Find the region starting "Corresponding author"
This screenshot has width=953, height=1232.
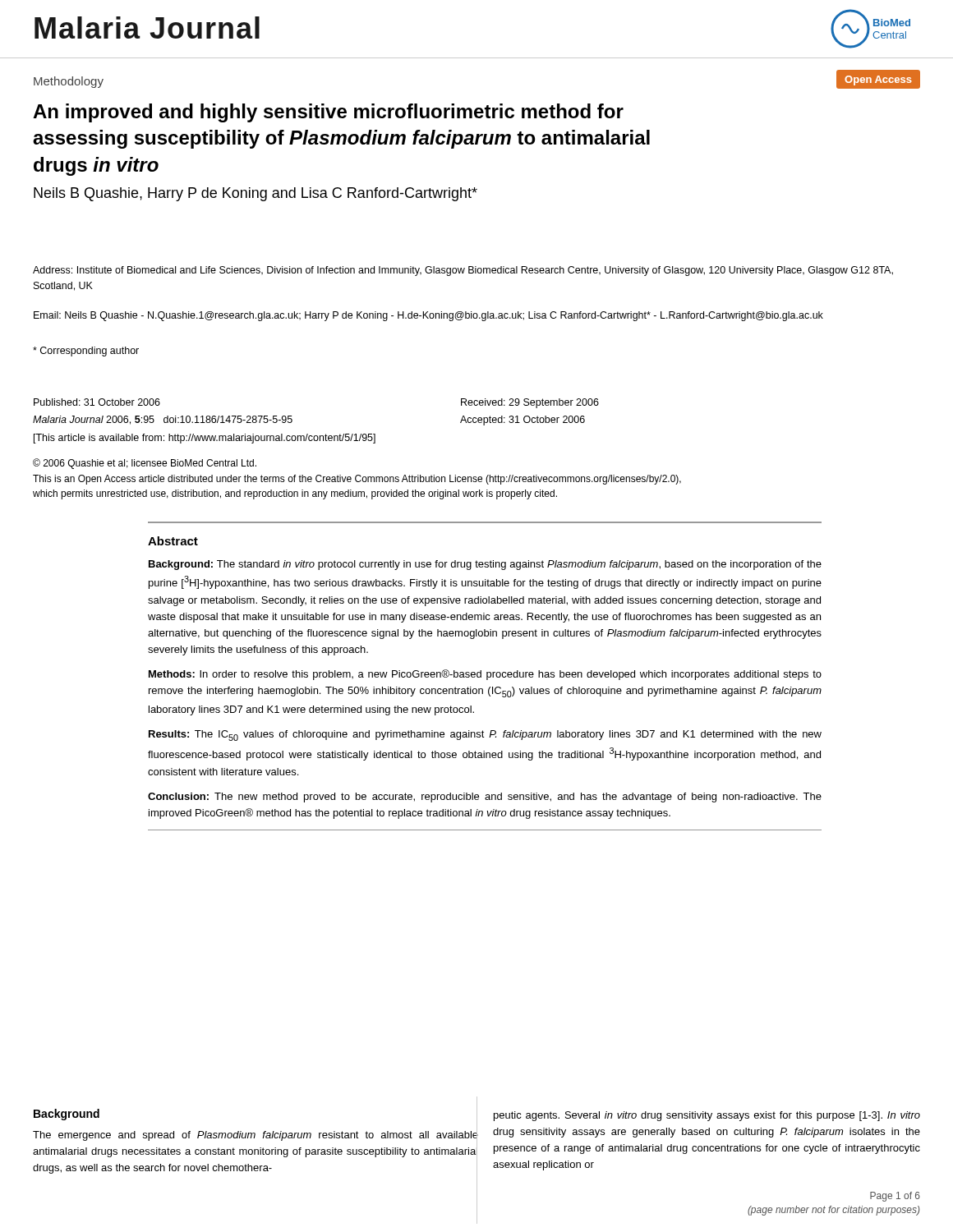pyautogui.click(x=86, y=351)
